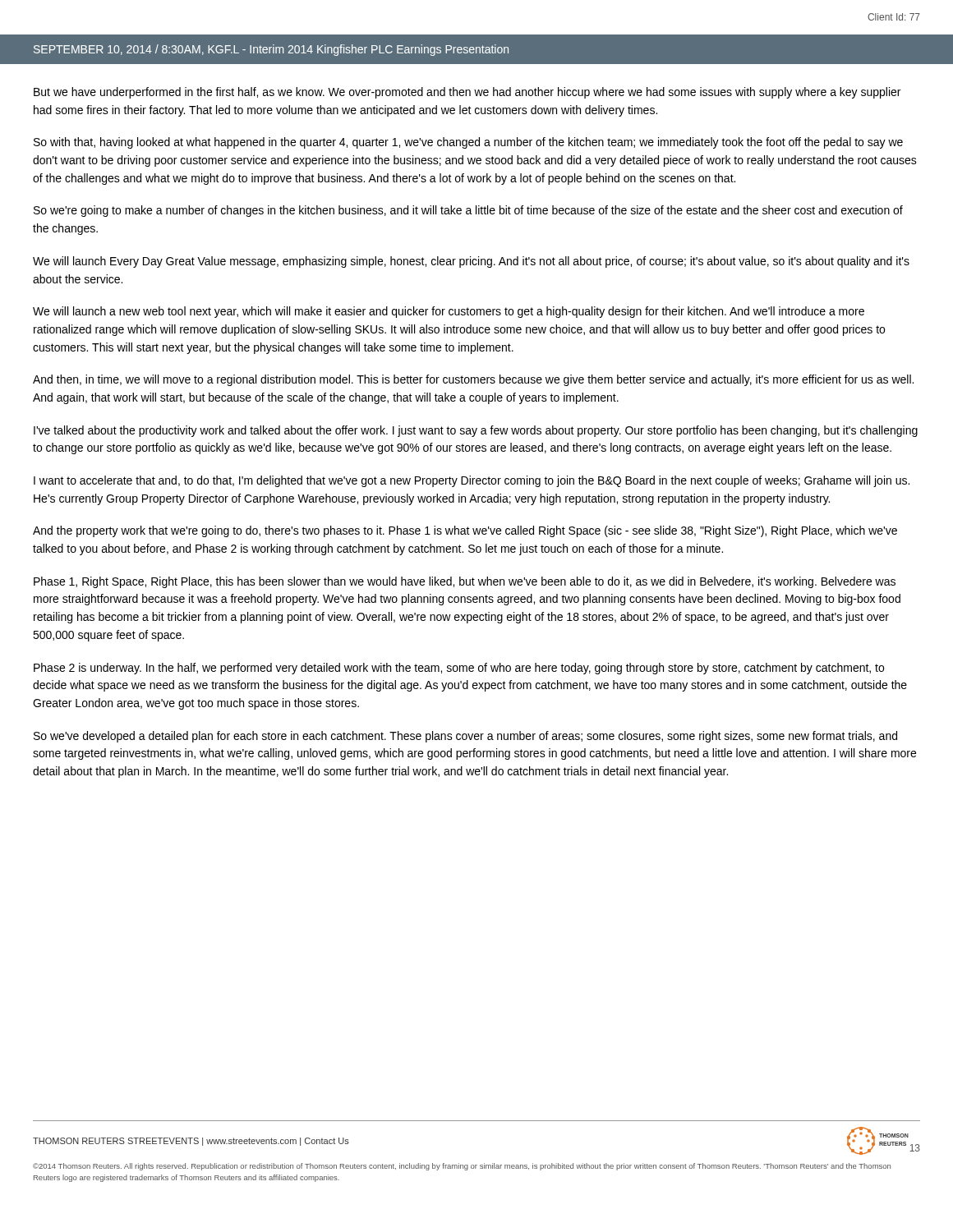
Task: Locate the element starting "But we have underperformed in the first"
Action: tap(476, 102)
